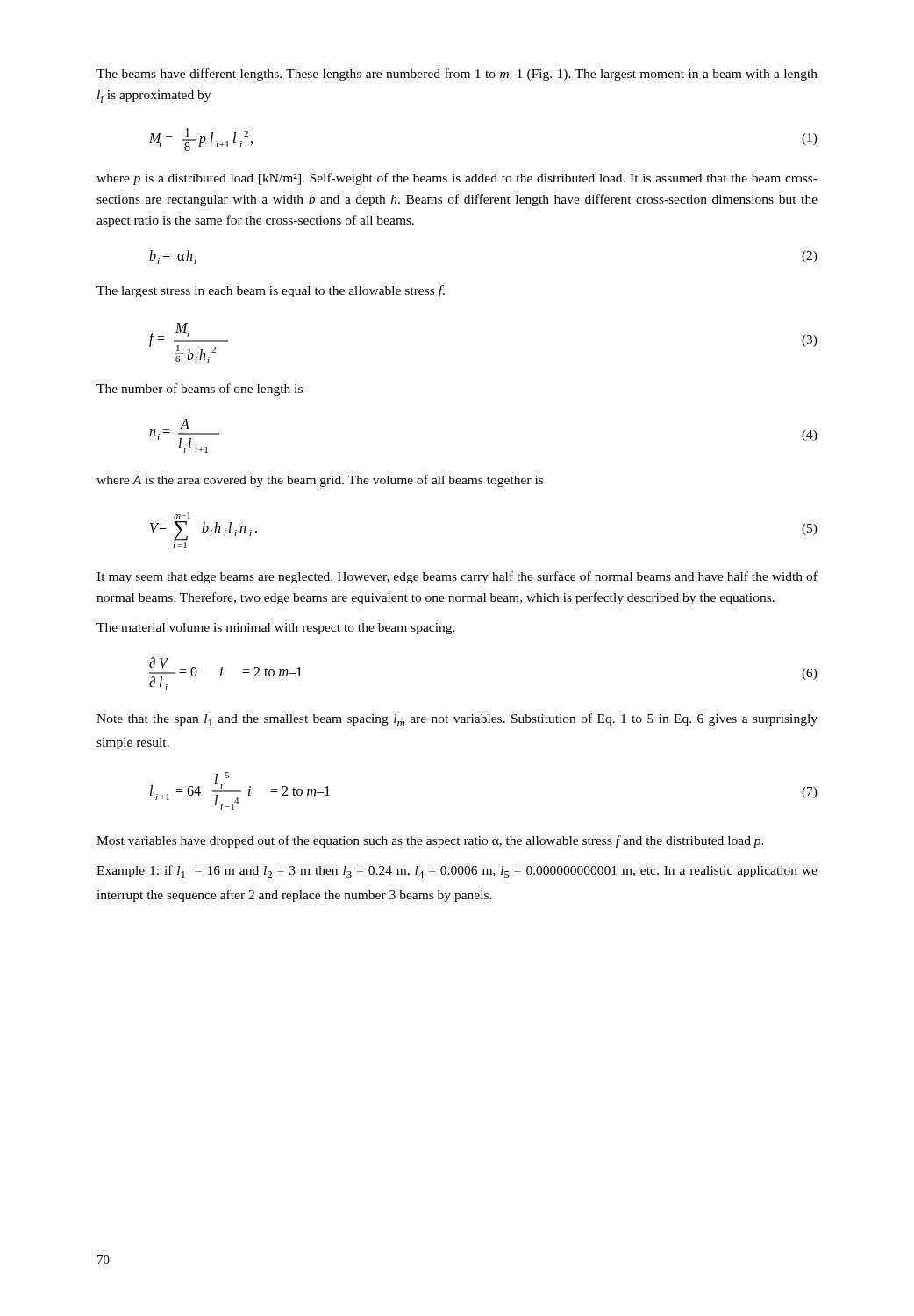Viewport: 914px width, 1316px height.
Task: Locate the text block with the text "The beams have different"
Action: (457, 86)
